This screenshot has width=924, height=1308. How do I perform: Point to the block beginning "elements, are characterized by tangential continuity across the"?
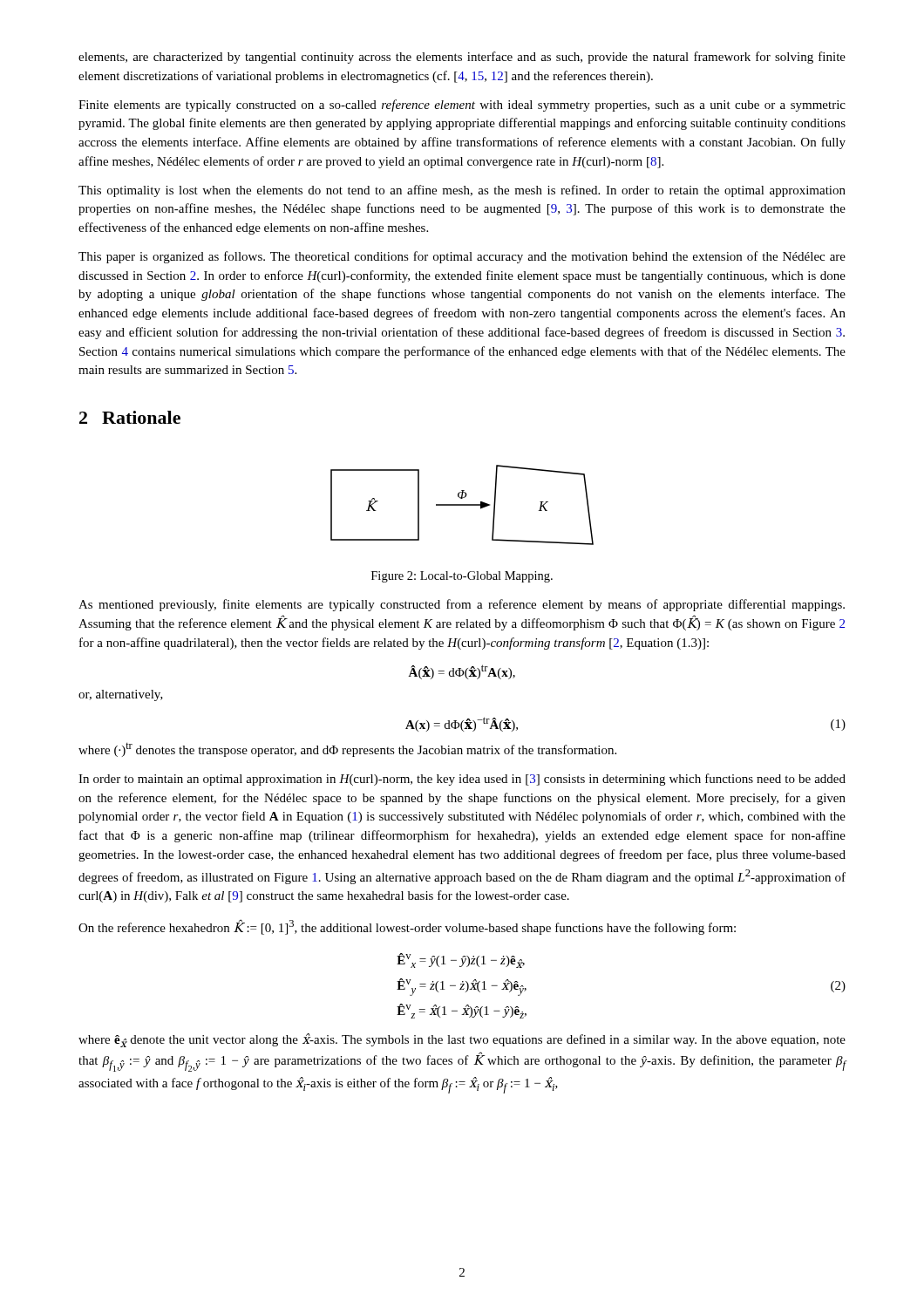tap(462, 67)
